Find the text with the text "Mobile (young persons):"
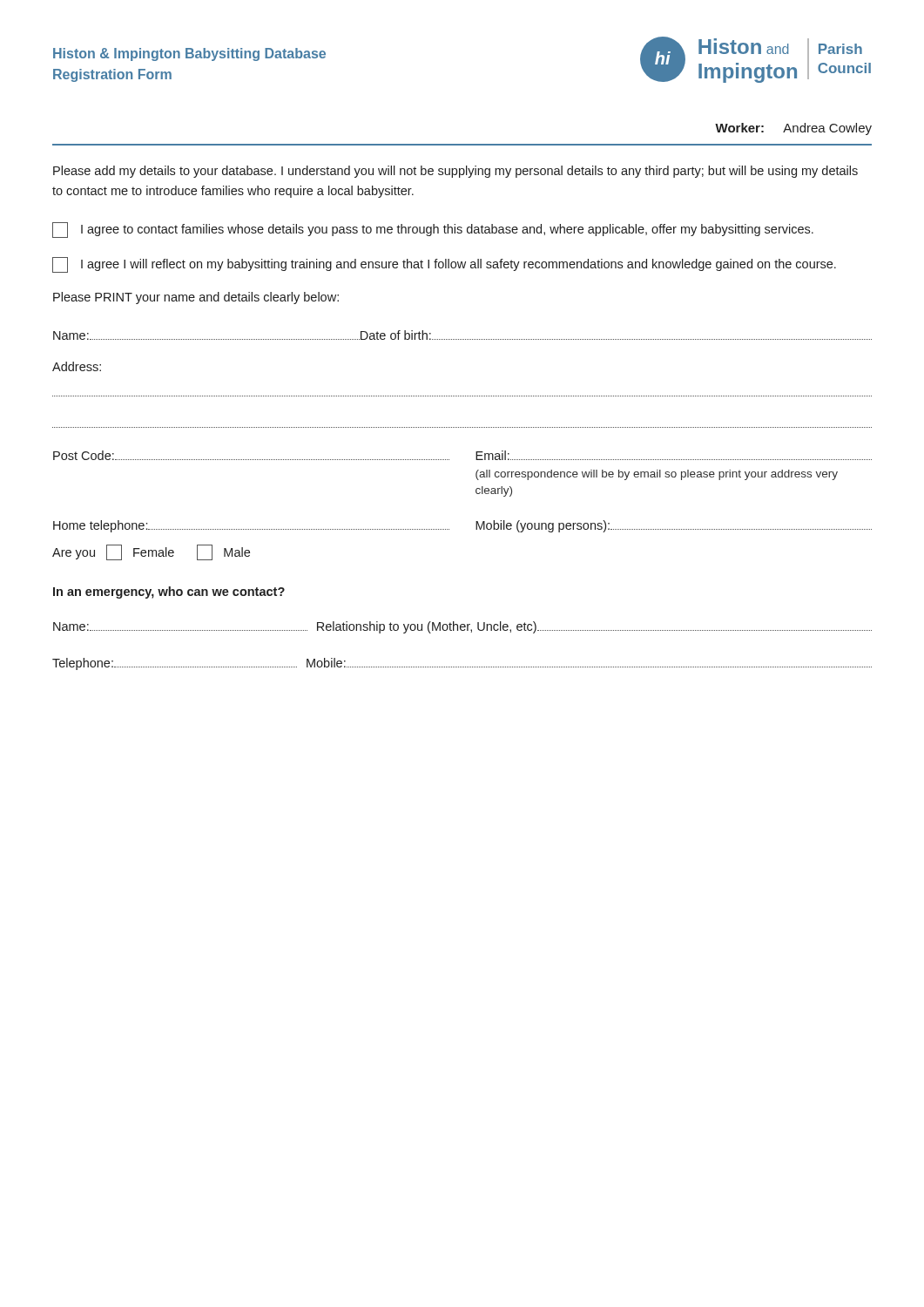The width and height of the screenshot is (924, 1307). click(673, 525)
